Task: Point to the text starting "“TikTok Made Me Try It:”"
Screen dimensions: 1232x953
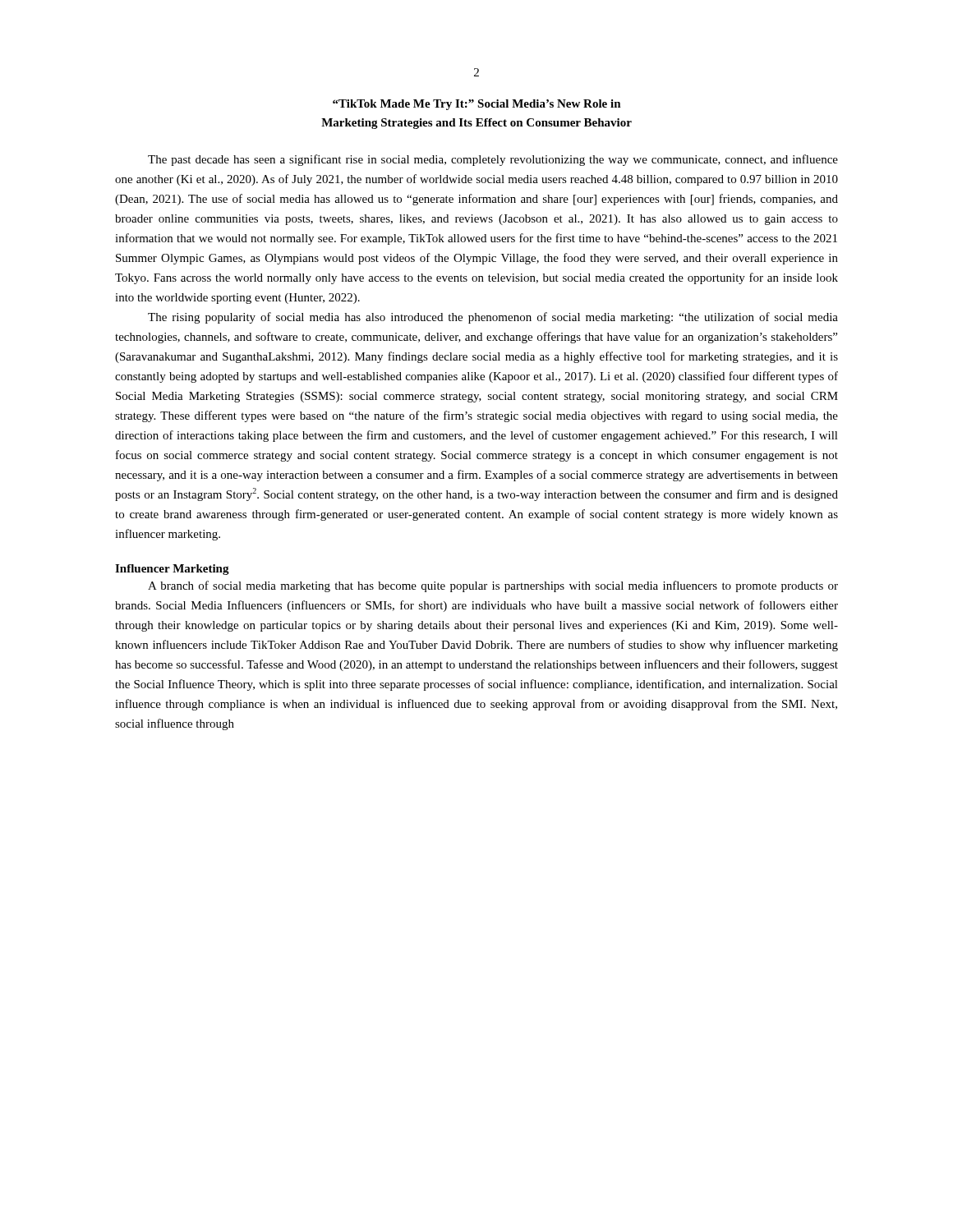Action: tap(476, 113)
